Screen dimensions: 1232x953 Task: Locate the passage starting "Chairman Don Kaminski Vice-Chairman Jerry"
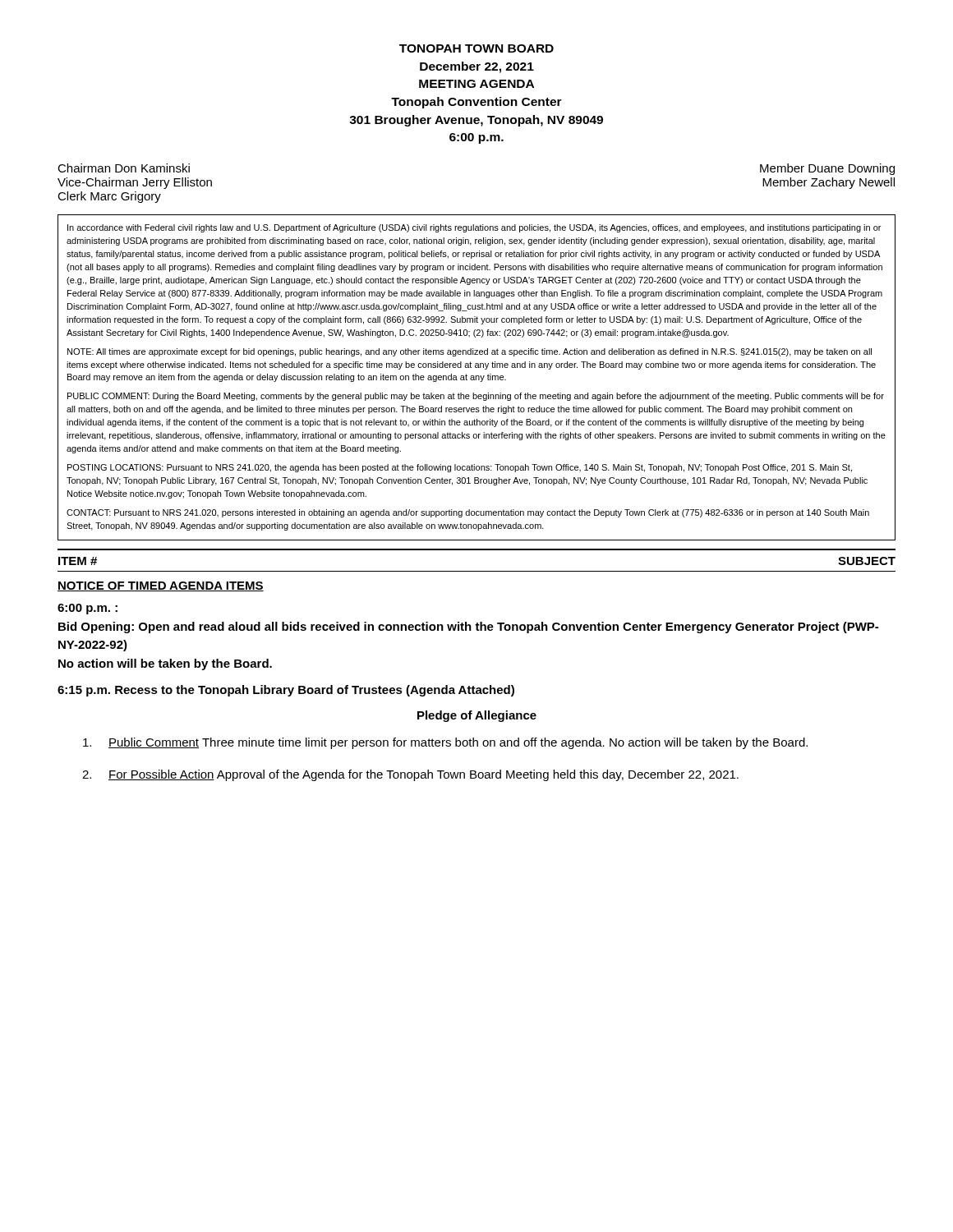tap(135, 182)
